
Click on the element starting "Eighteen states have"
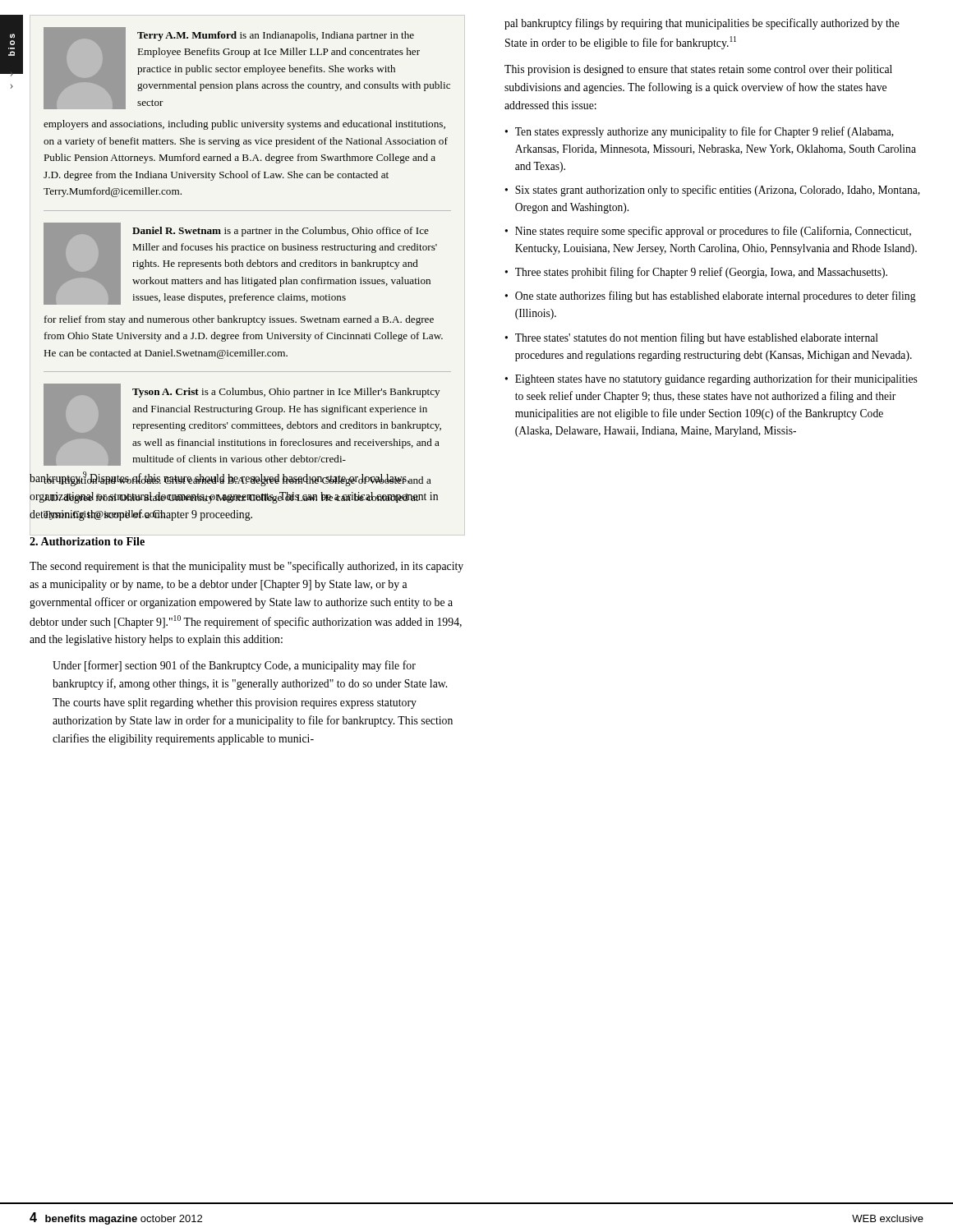(716, 405)
